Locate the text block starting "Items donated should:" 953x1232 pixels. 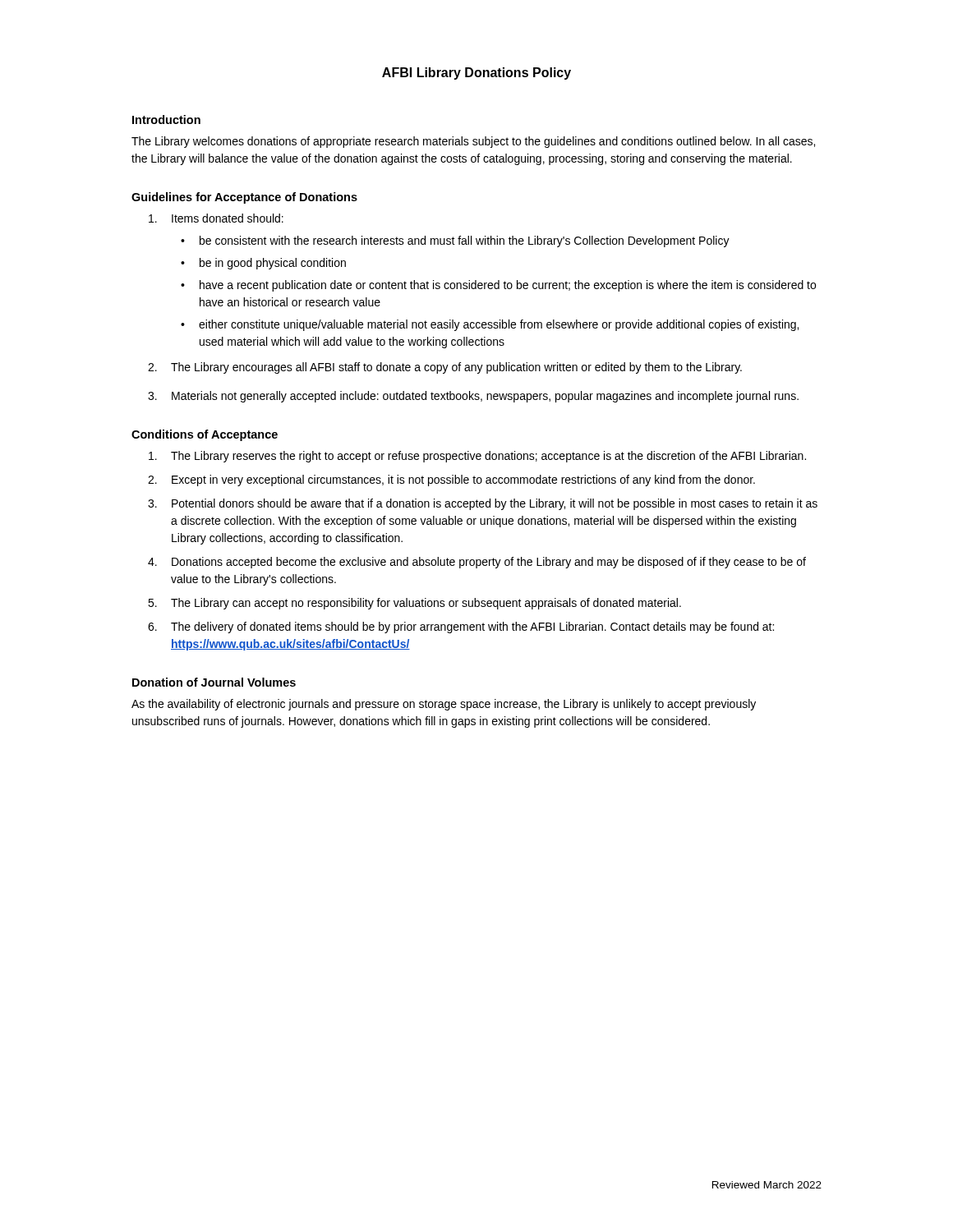pos(216,219)
